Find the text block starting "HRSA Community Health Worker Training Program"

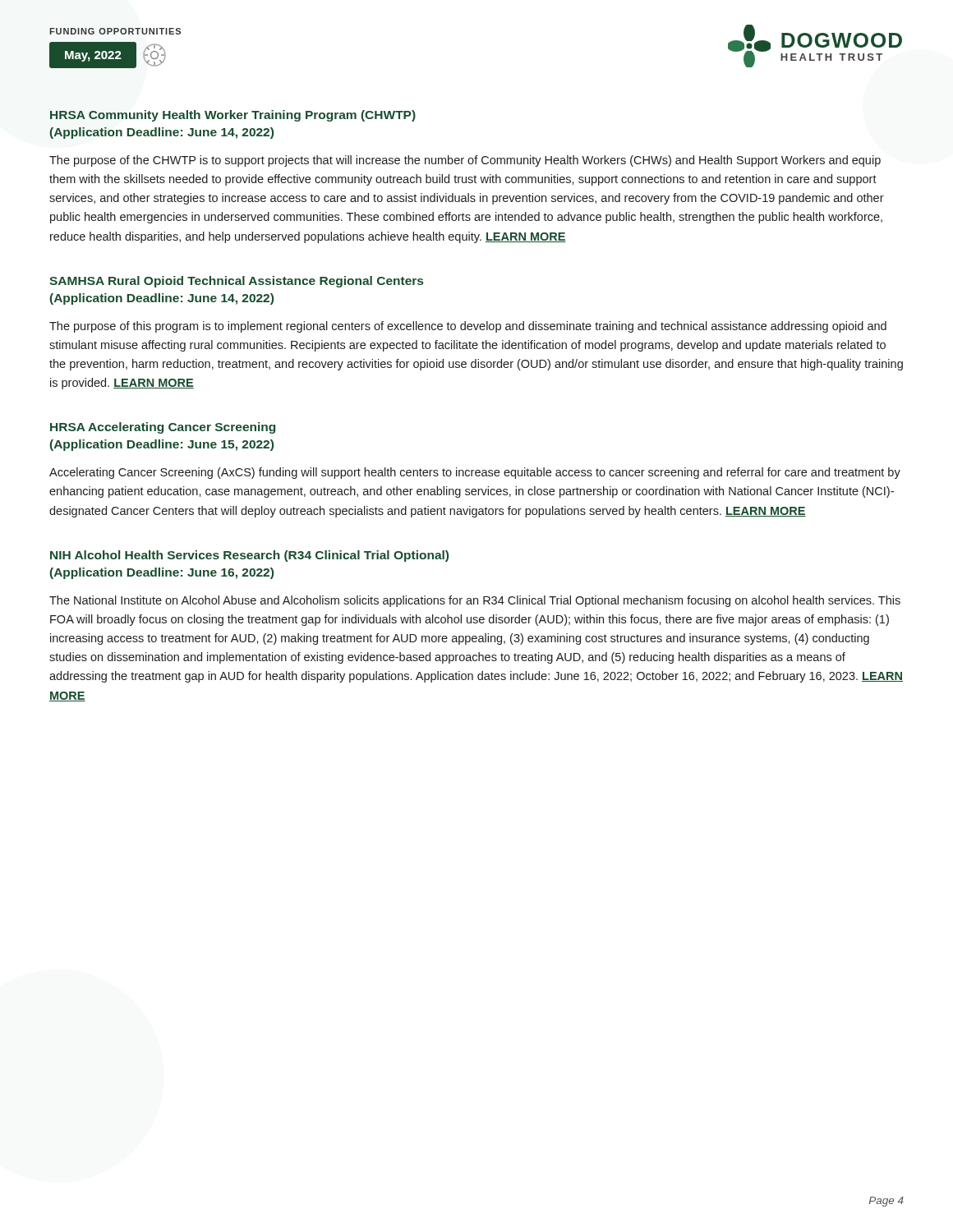[233, 116]
